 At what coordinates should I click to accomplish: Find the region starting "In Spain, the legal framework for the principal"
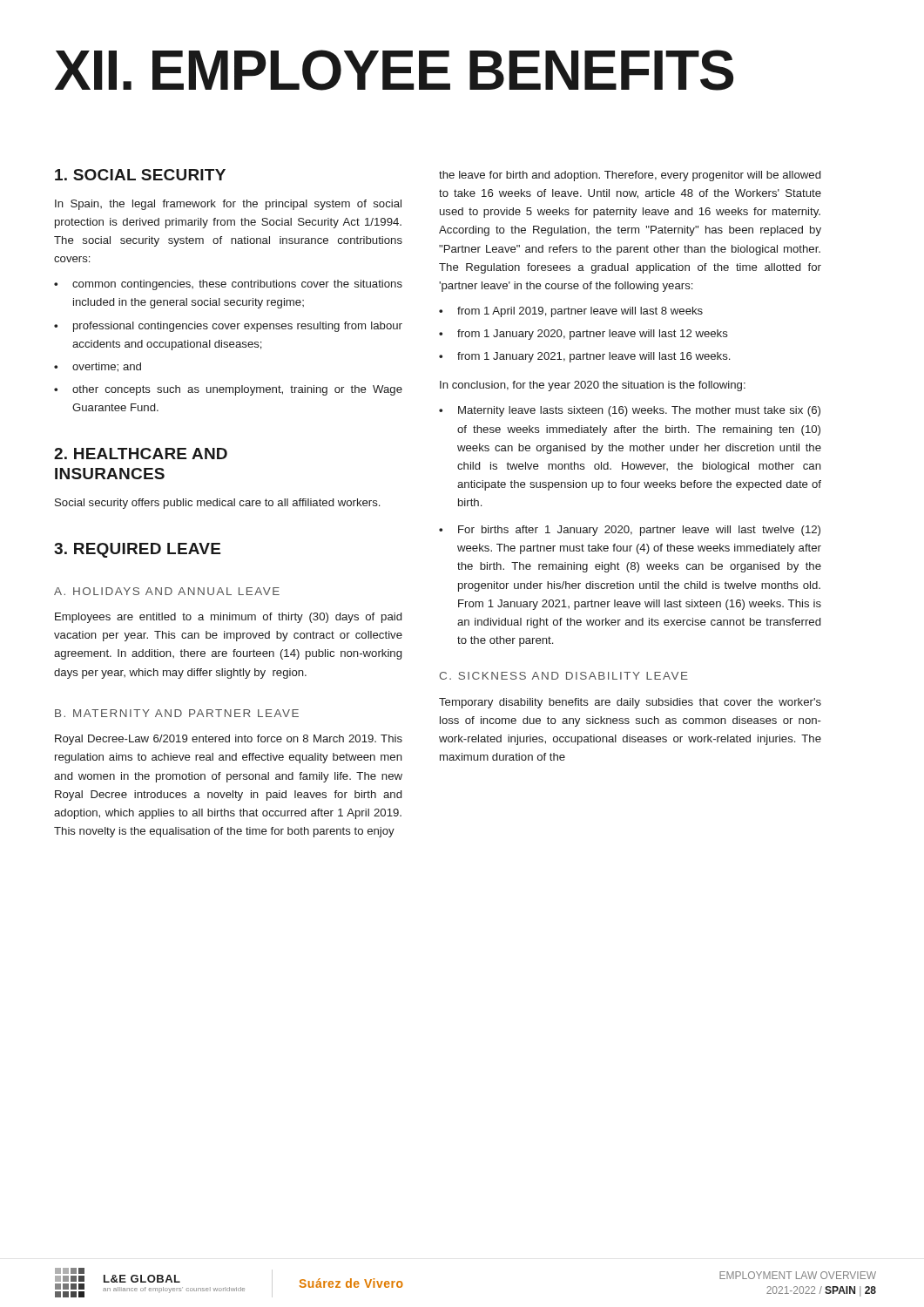click(228, 231)
